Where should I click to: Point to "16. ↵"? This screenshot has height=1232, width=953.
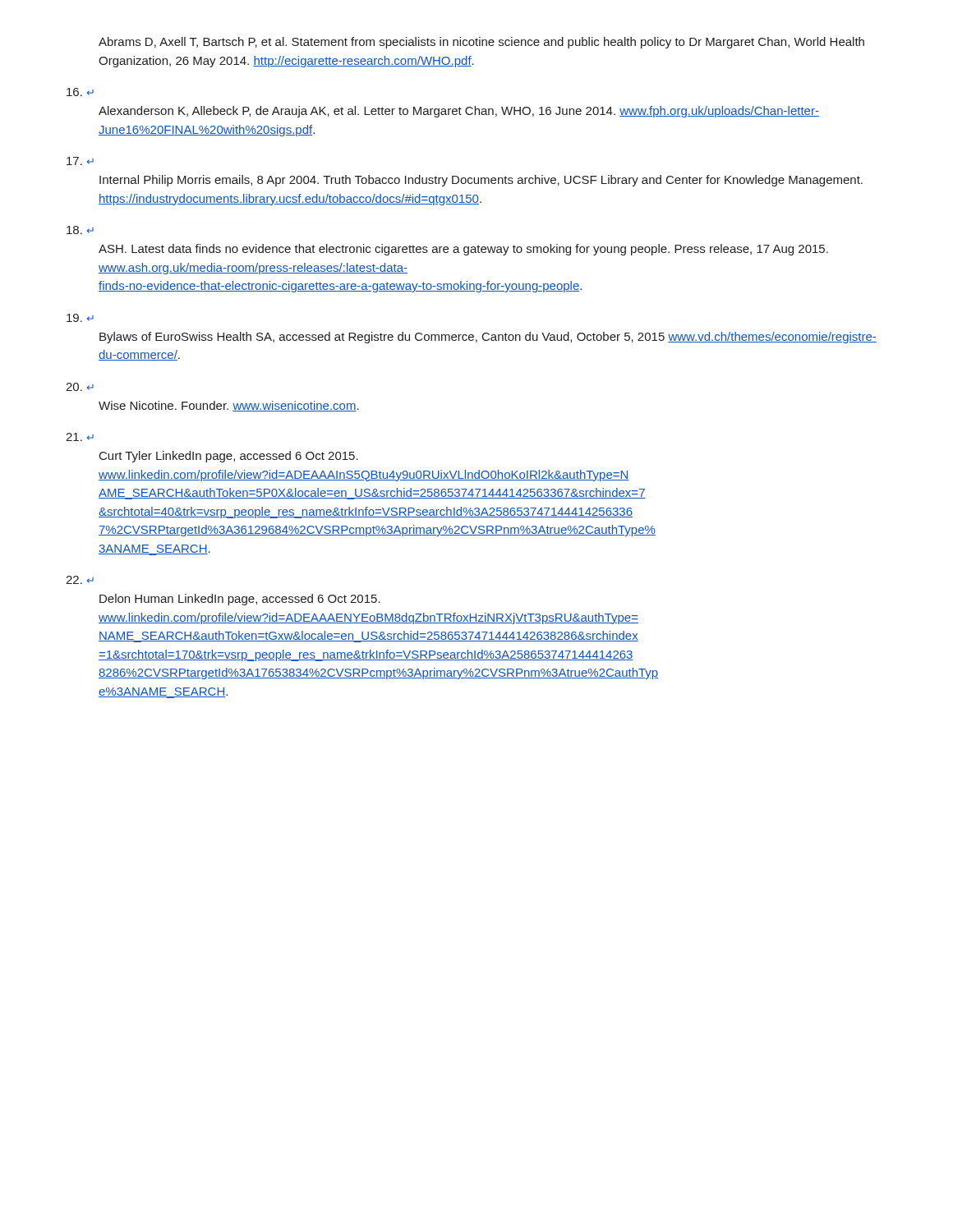(81, 92)
